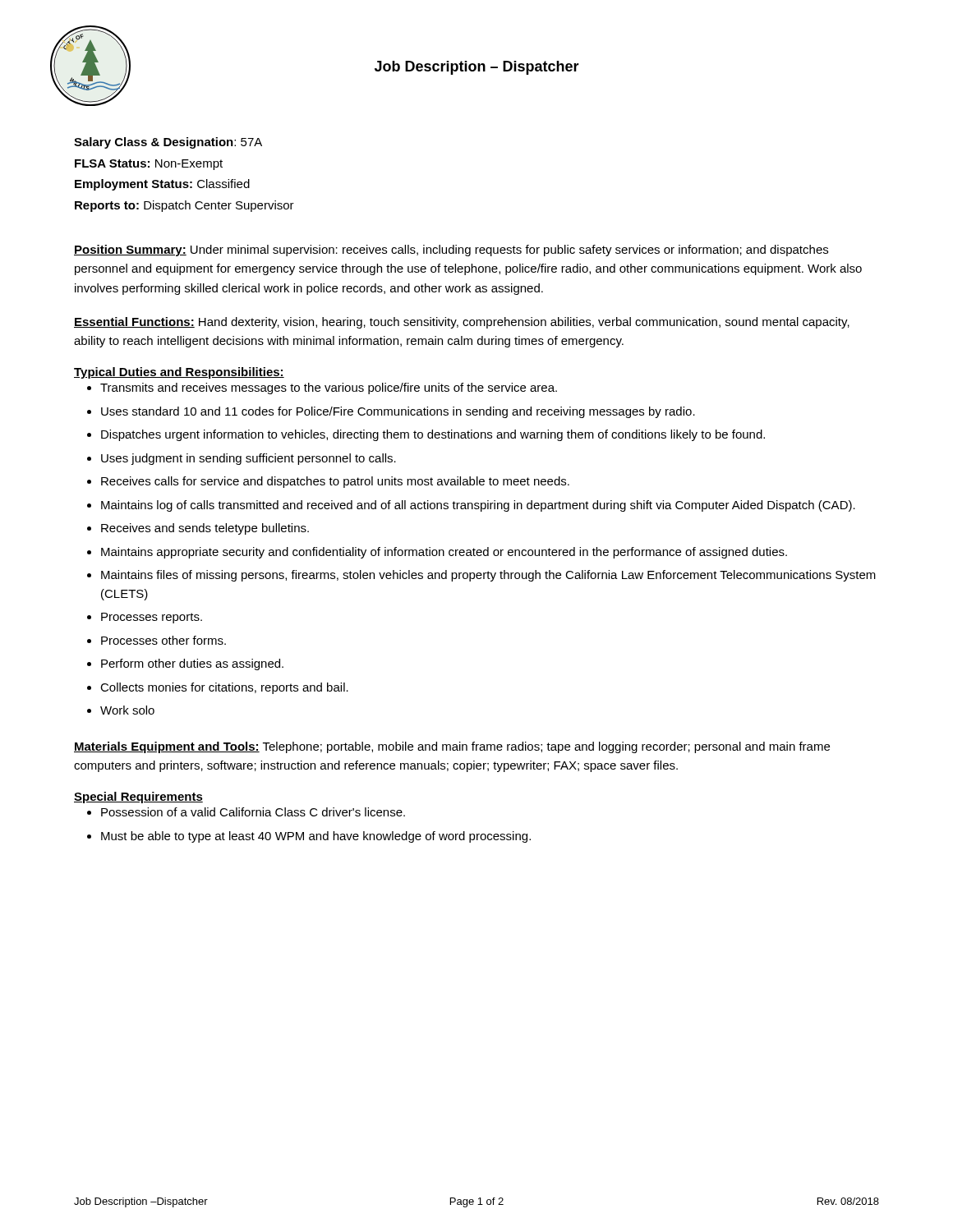Image resolution: width=953 pixels, height=1232 pixels.
Task: Locate the element starting "Transmits and receives"
Action: pos(329,387)
